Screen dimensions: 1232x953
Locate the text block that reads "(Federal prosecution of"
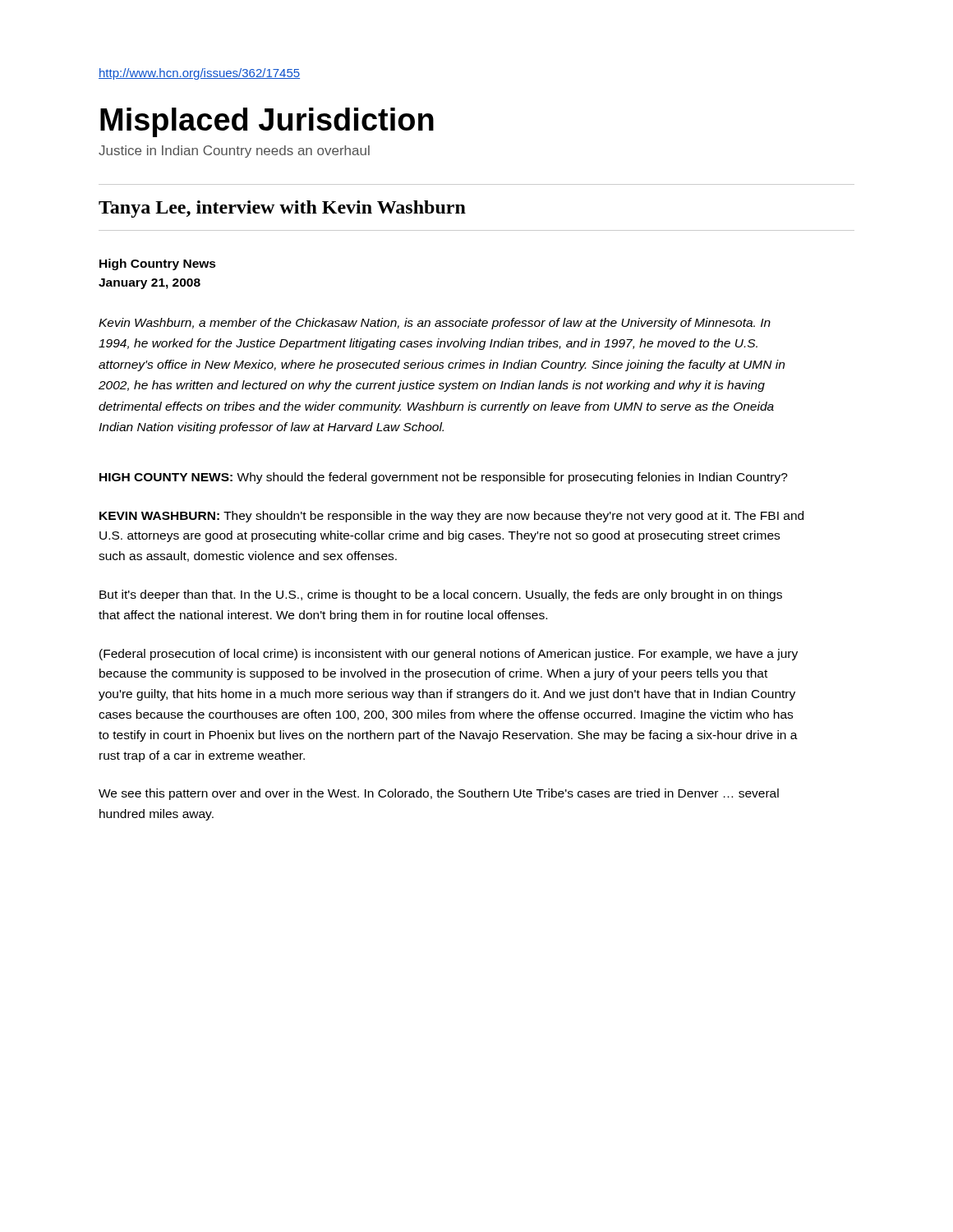[448, 704]
